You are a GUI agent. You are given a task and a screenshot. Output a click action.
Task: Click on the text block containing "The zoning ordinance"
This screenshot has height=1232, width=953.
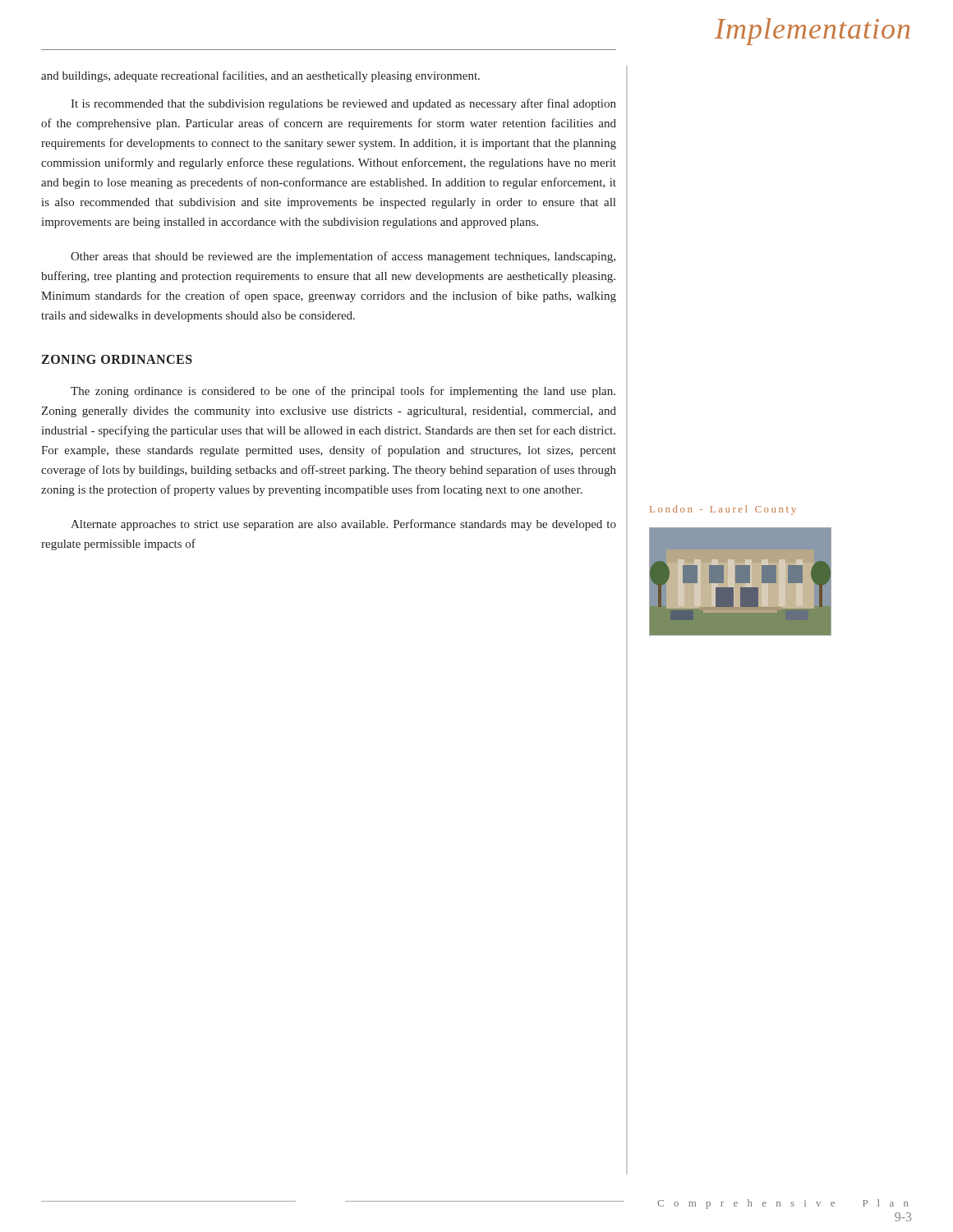[329, 440]
